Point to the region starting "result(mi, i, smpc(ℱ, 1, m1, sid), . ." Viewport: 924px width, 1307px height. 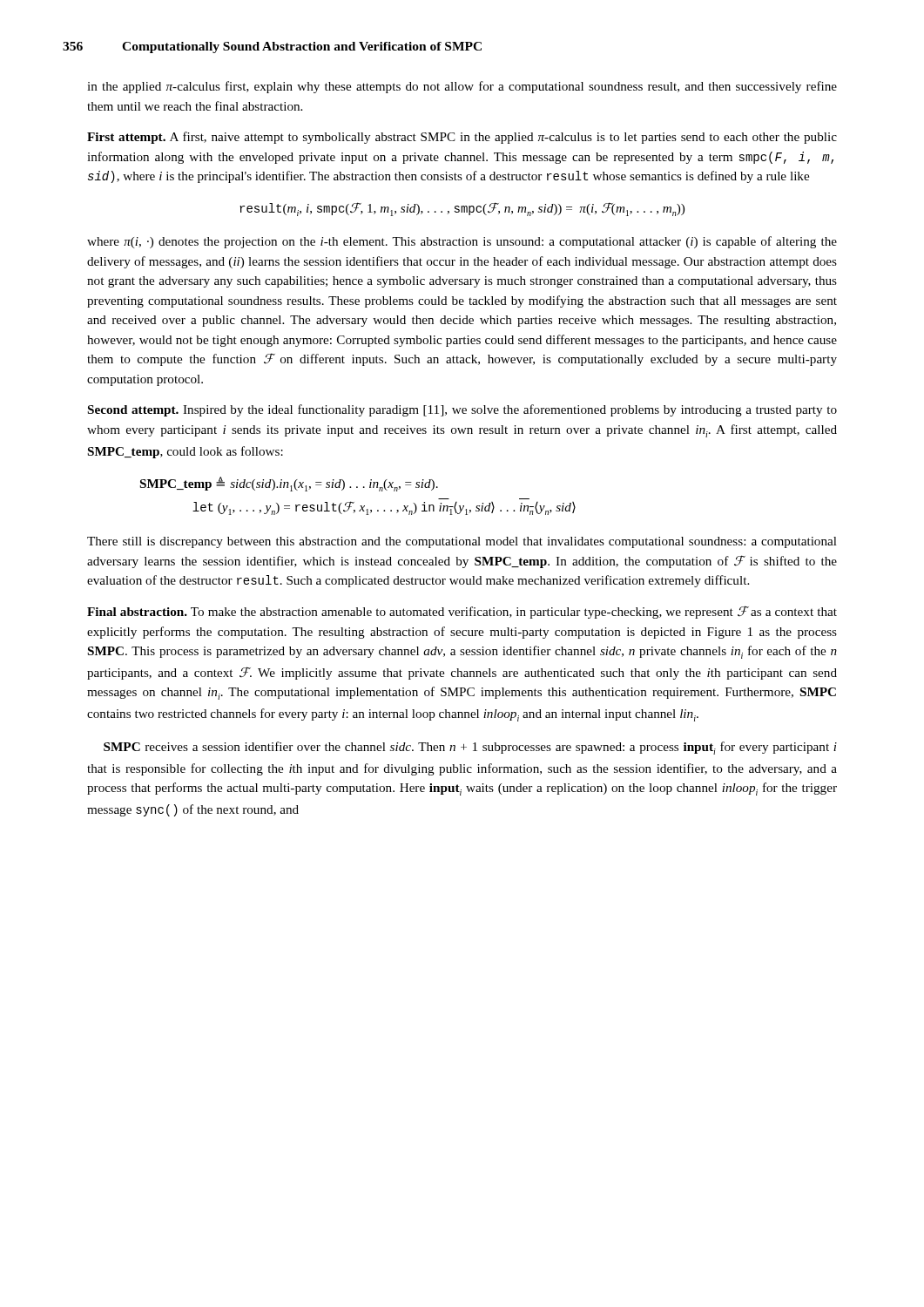pos(462,209)
